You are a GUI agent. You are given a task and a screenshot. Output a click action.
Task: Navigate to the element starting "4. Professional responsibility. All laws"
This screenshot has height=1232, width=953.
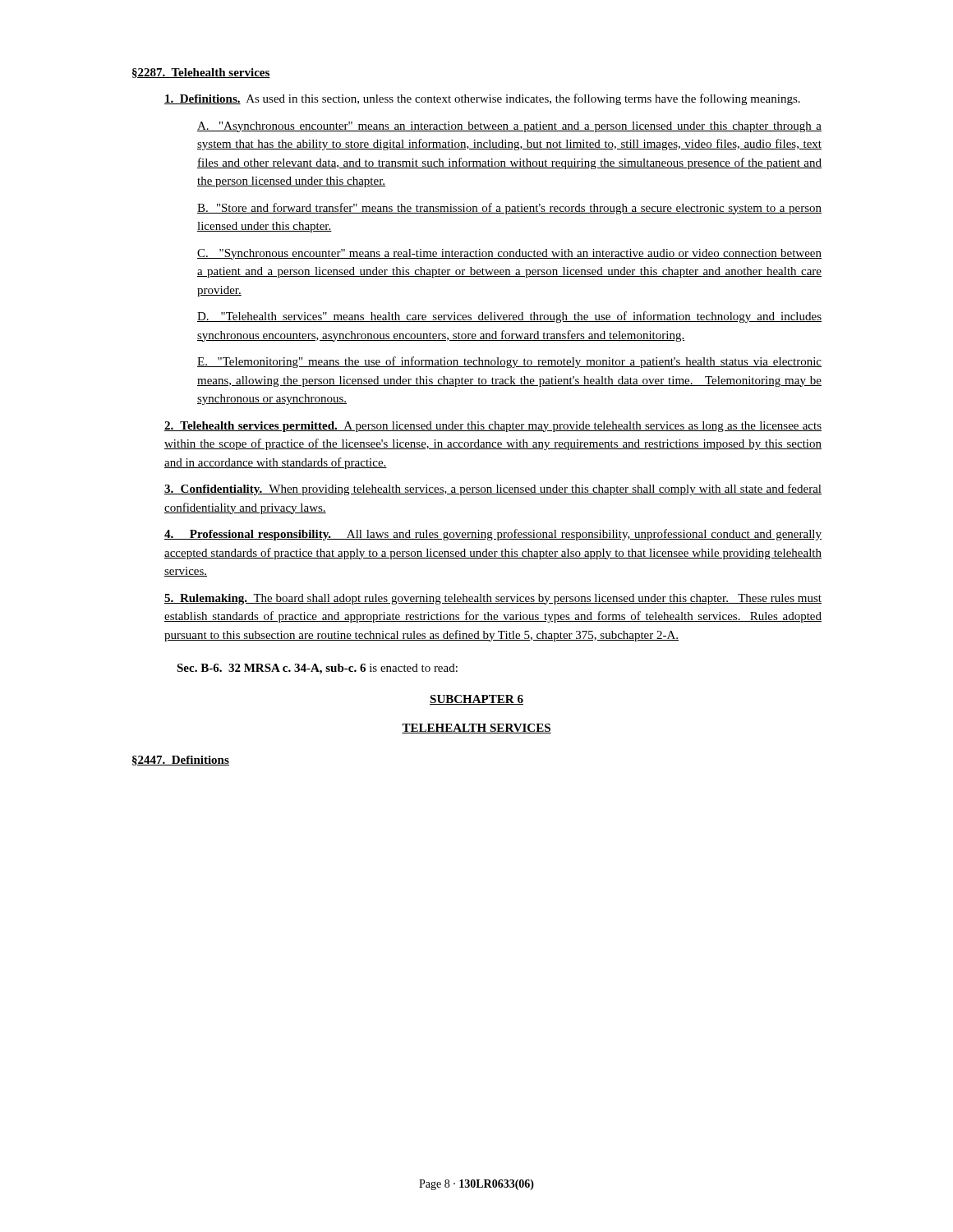[x=493, y=553]
